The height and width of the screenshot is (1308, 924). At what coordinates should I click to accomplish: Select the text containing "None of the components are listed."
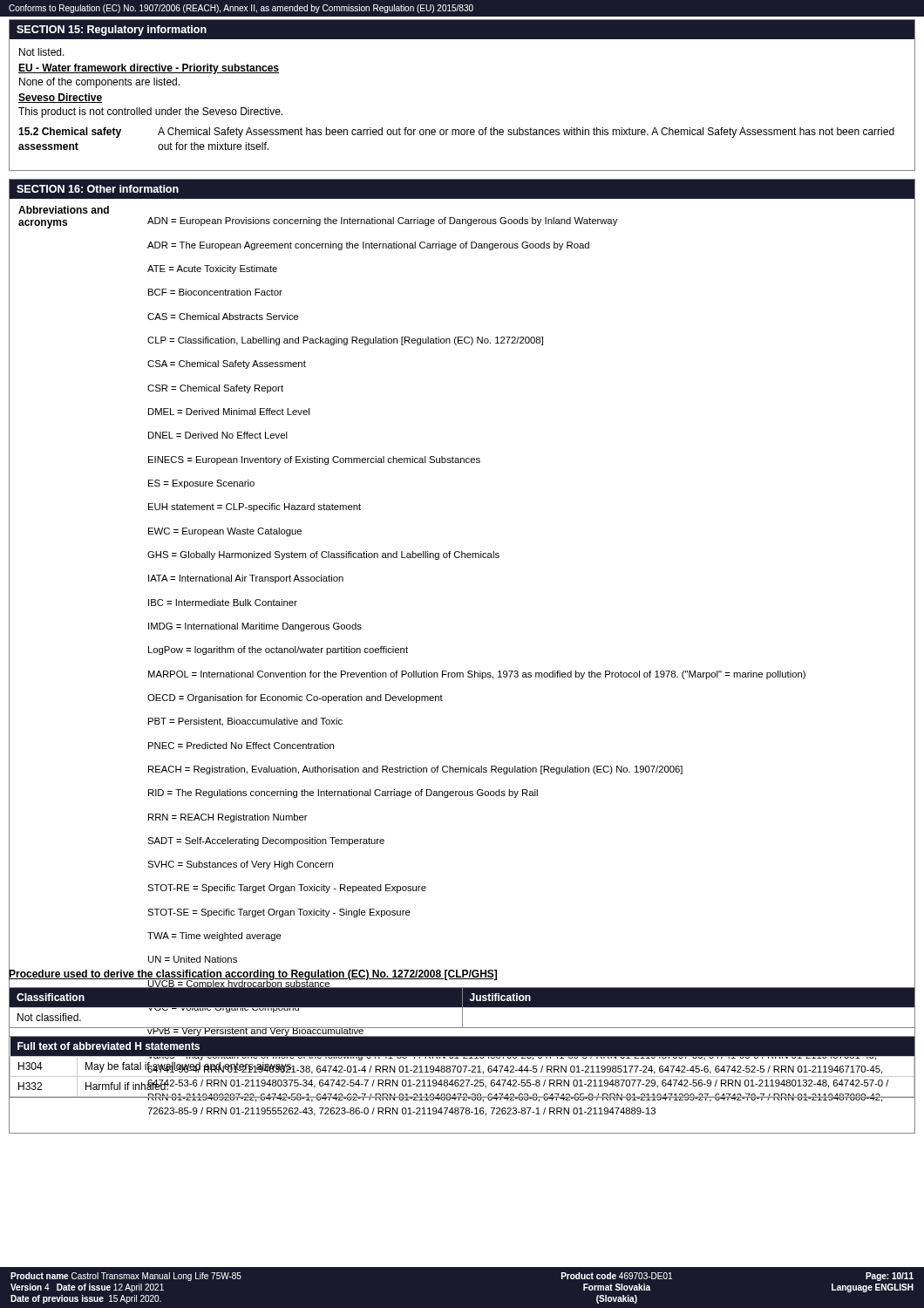click(99, 82)
